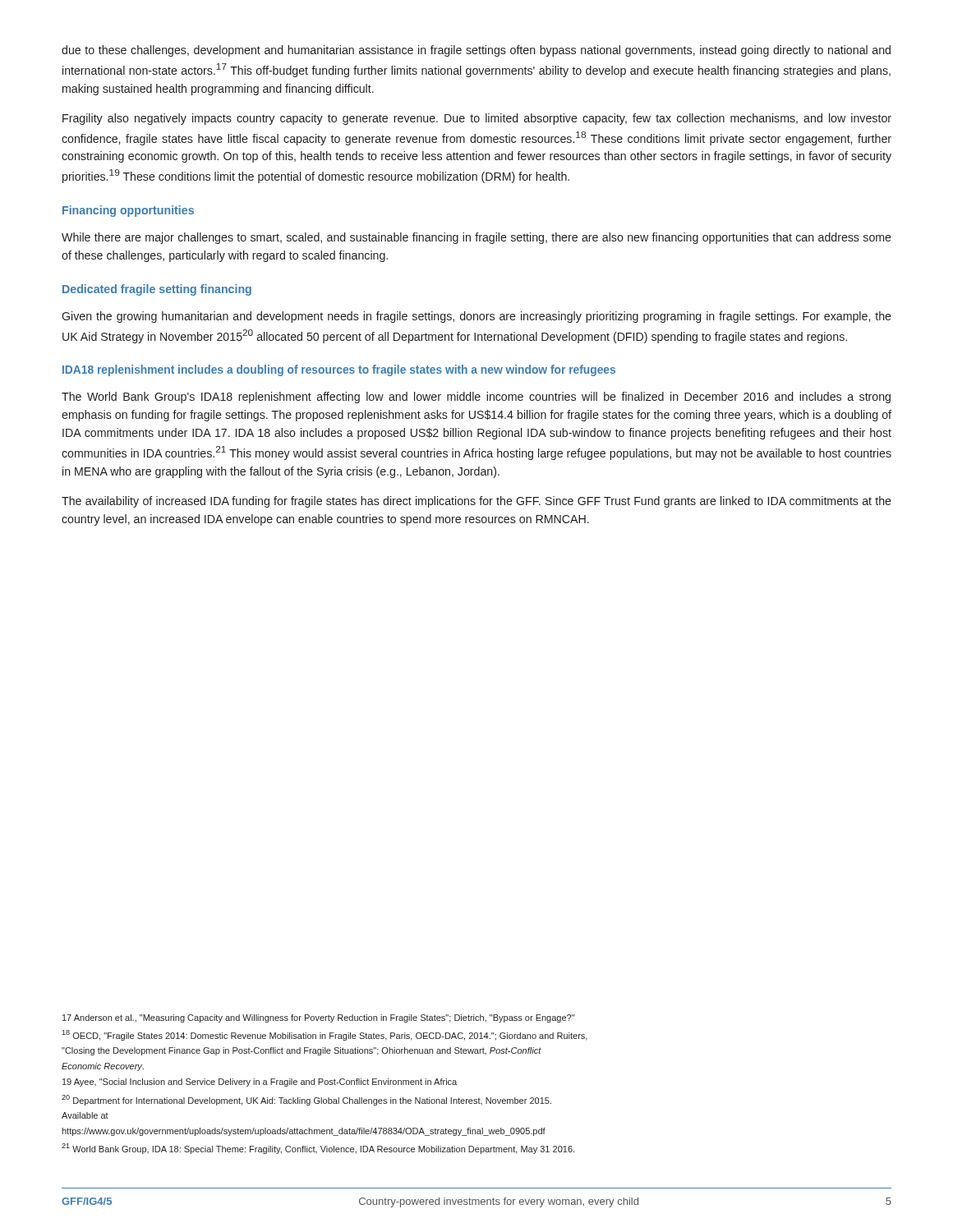Locate the section header that opens with "Dedicated fragile setting"
This screenshot has height=1232, width=953.
pyautogui.click(x=157, y=289)
